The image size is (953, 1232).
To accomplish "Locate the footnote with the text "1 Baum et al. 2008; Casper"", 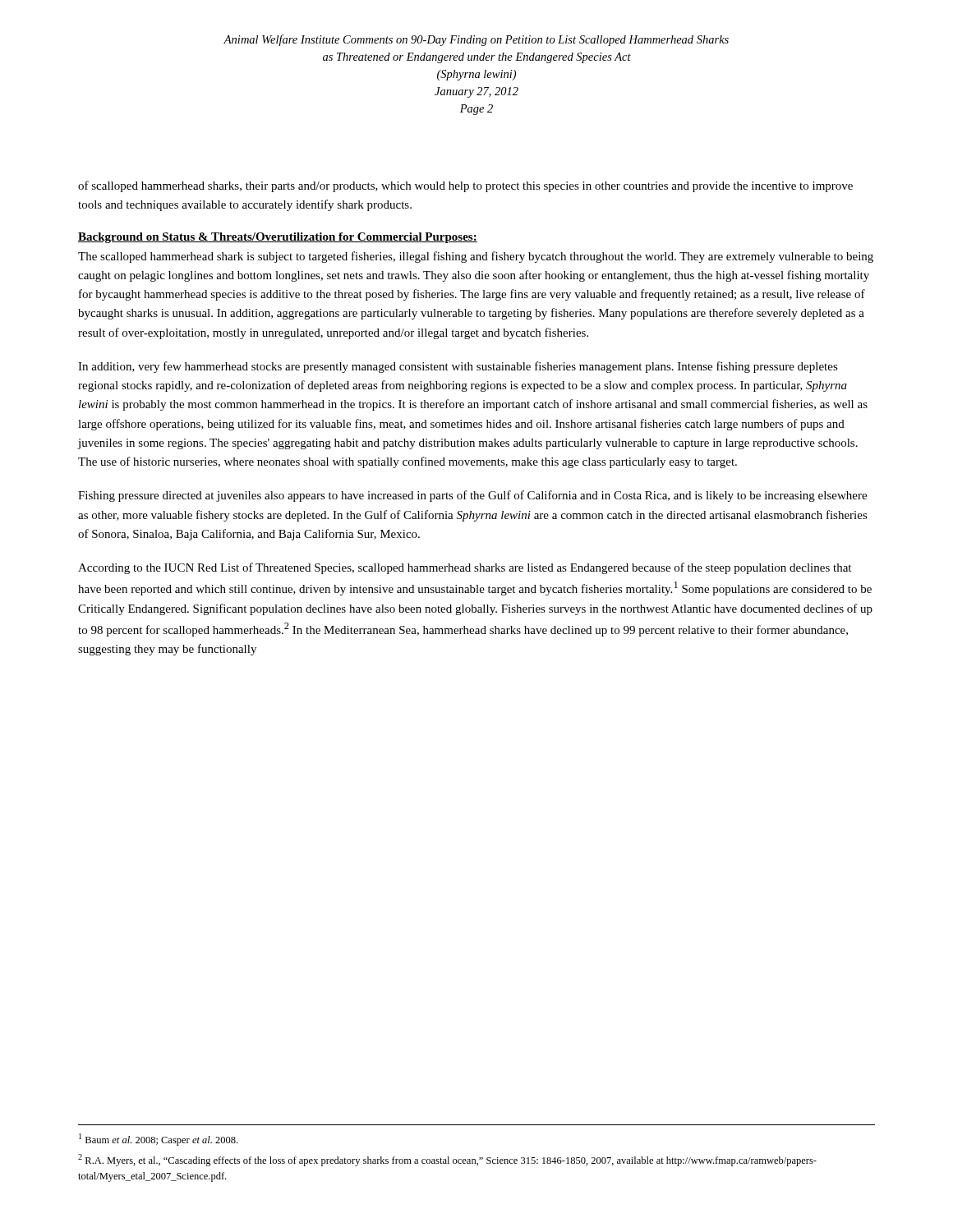I will pyautogui.click(x=476, y=1157).
